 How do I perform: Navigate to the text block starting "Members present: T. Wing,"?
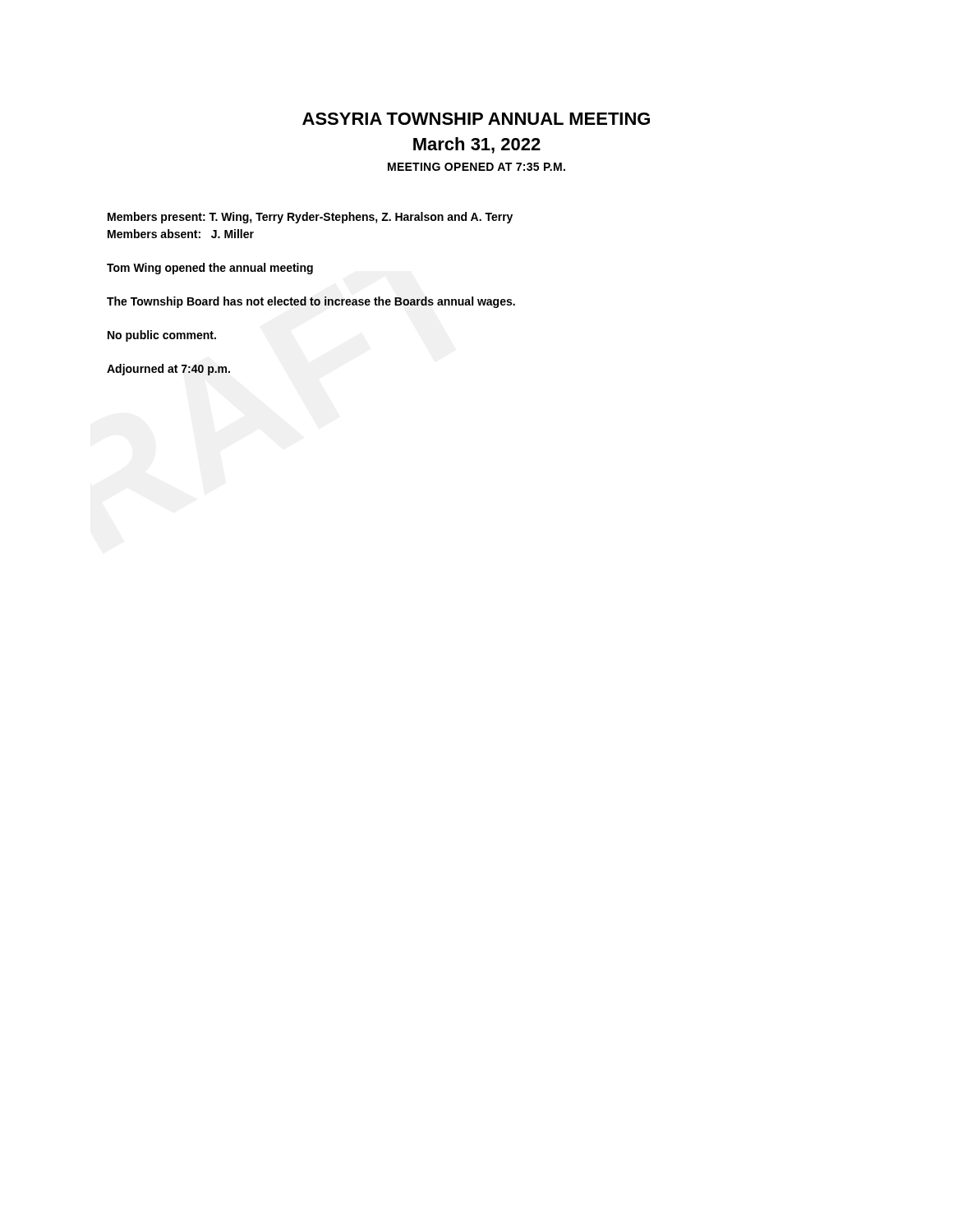pyautogui.click(x=310, y=225)
